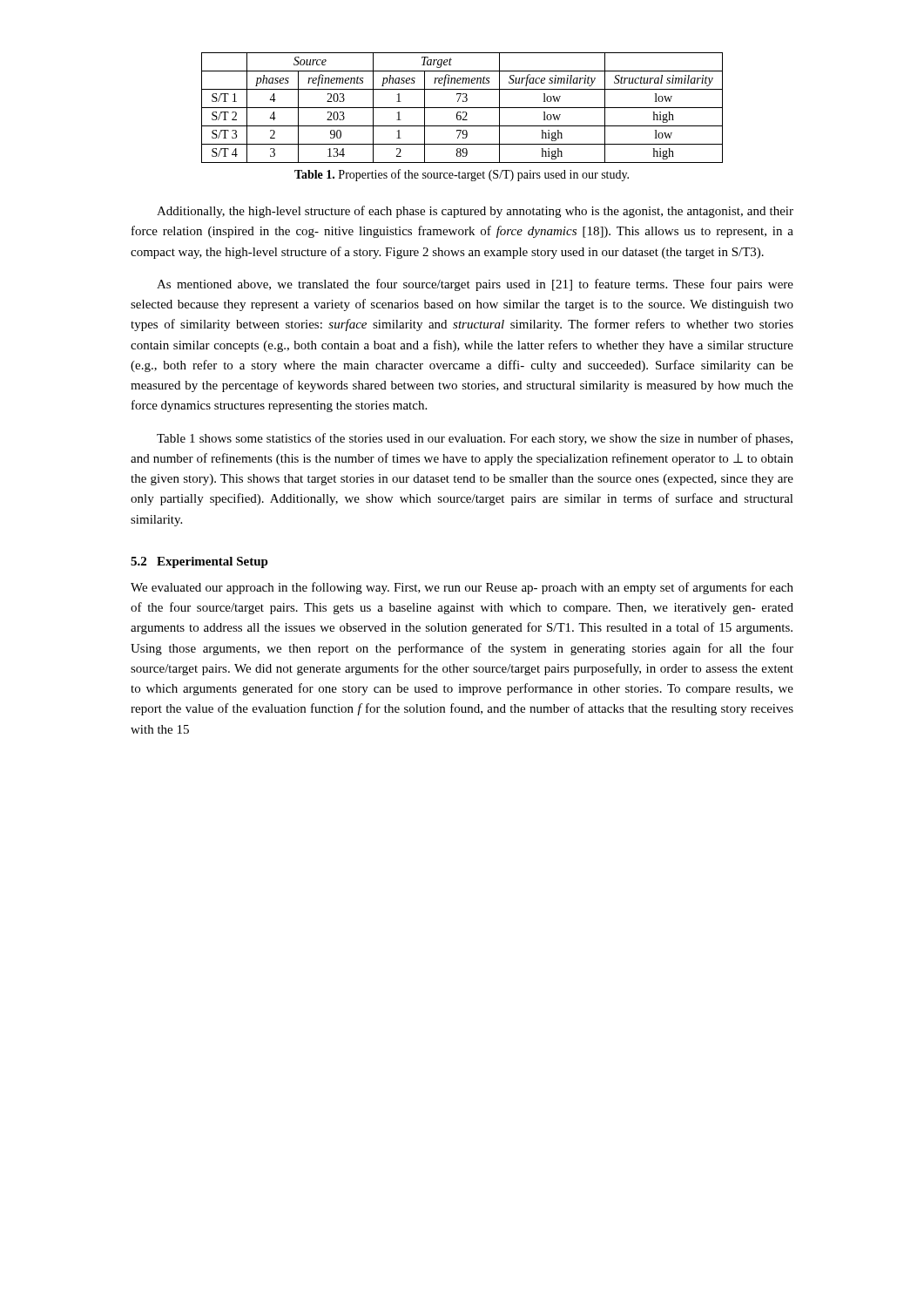Image resolution: width=924 pixels, height=1307 pixels.
Task: Locate the block starting "Table 1 shows some statistics"
Action: (462, 479)
